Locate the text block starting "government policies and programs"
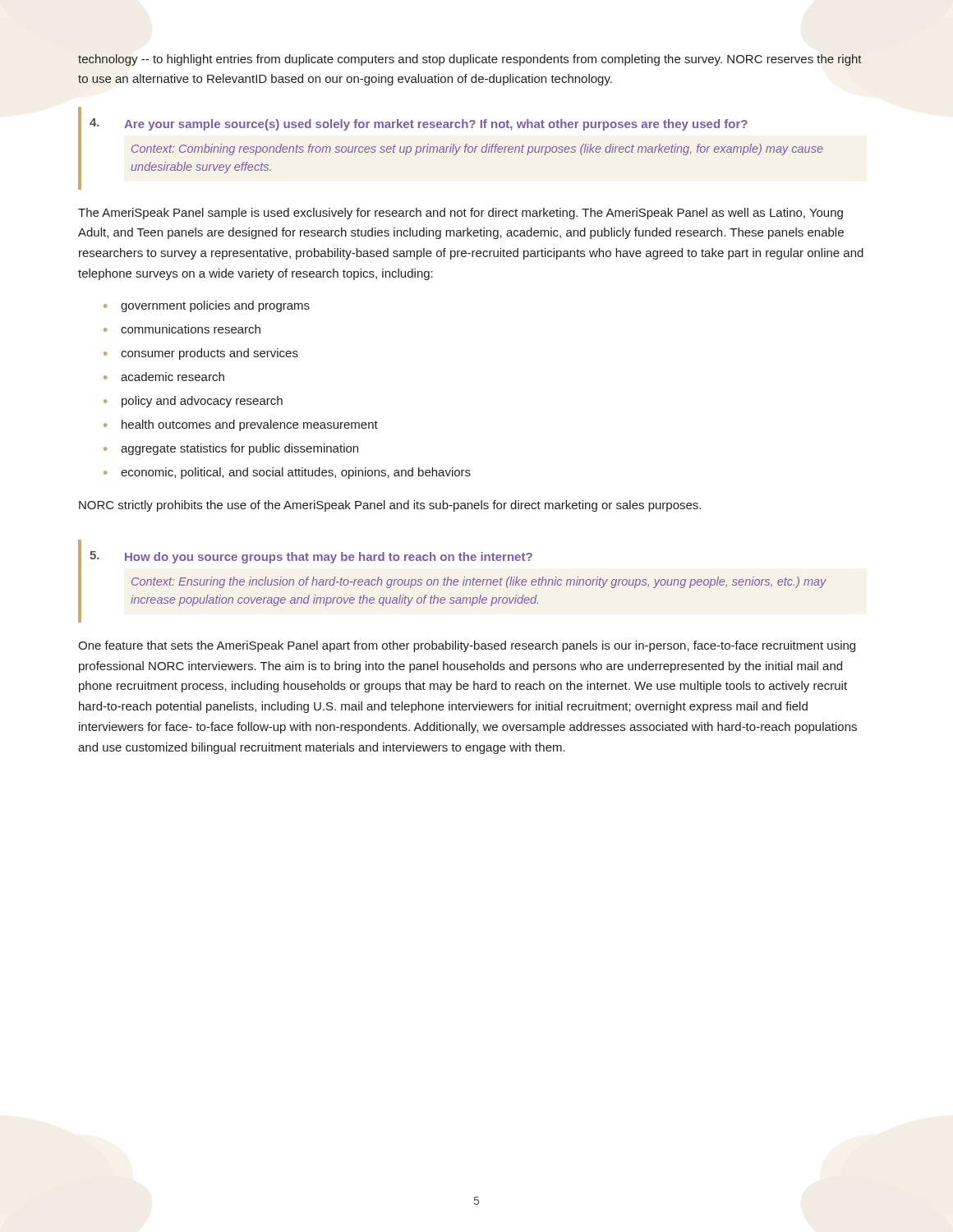This screenshot has width=953, height=1232. [215, 305]
